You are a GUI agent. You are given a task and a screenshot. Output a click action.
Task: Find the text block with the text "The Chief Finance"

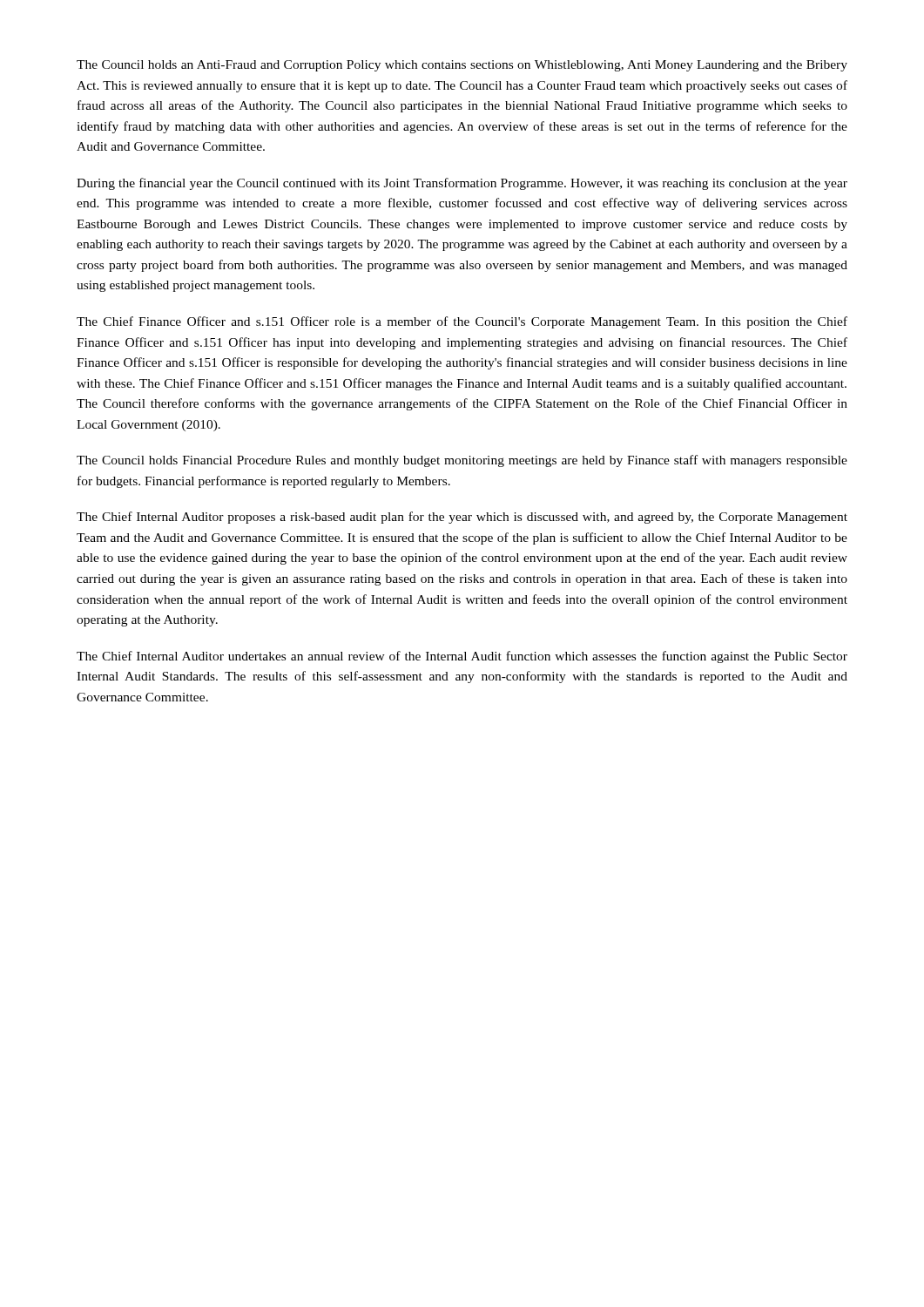(x=462, y=372)
